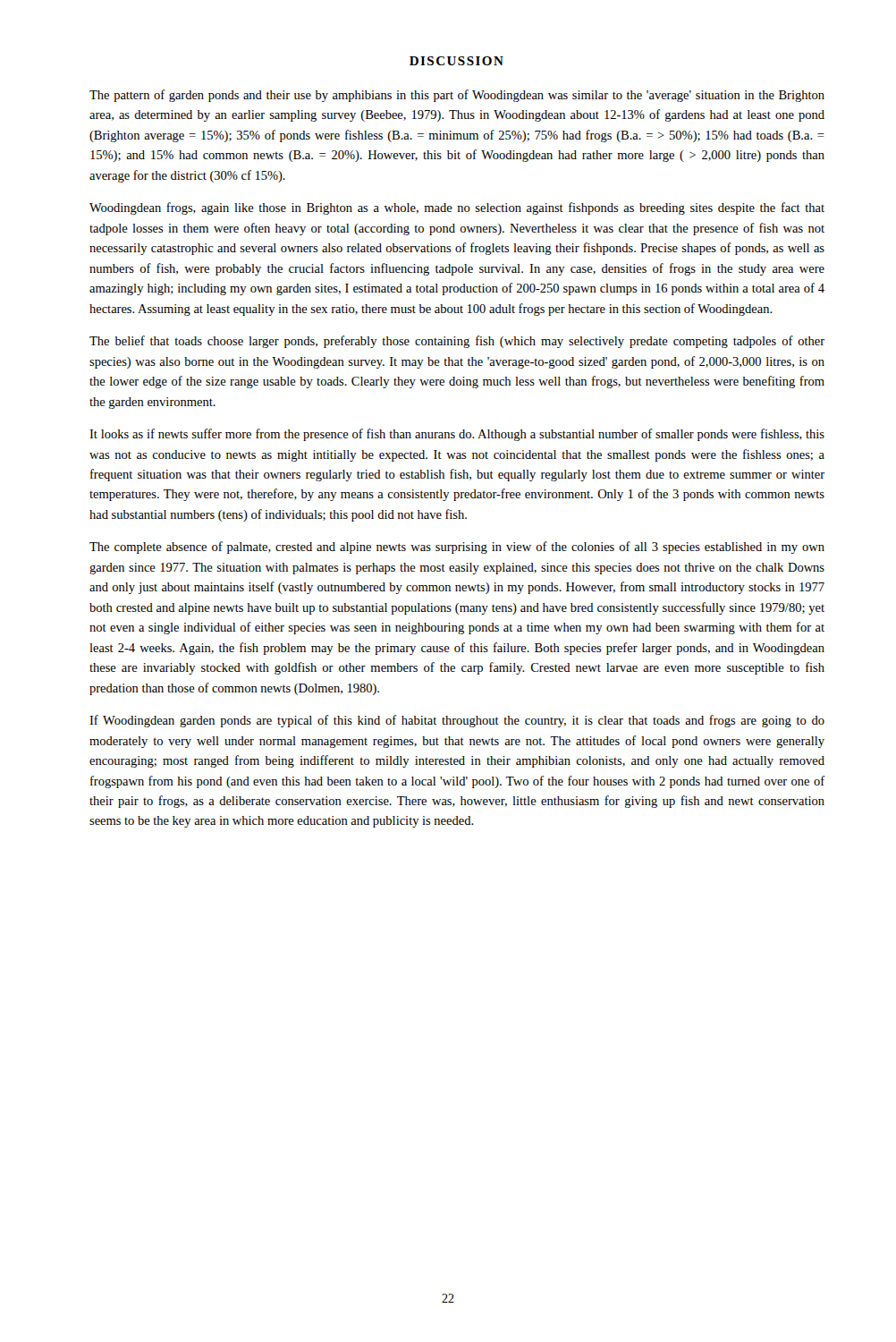Screen dimensions: 1342x896
Task: Locate the block starting "The pattern of"
Action: coord(457,135)
